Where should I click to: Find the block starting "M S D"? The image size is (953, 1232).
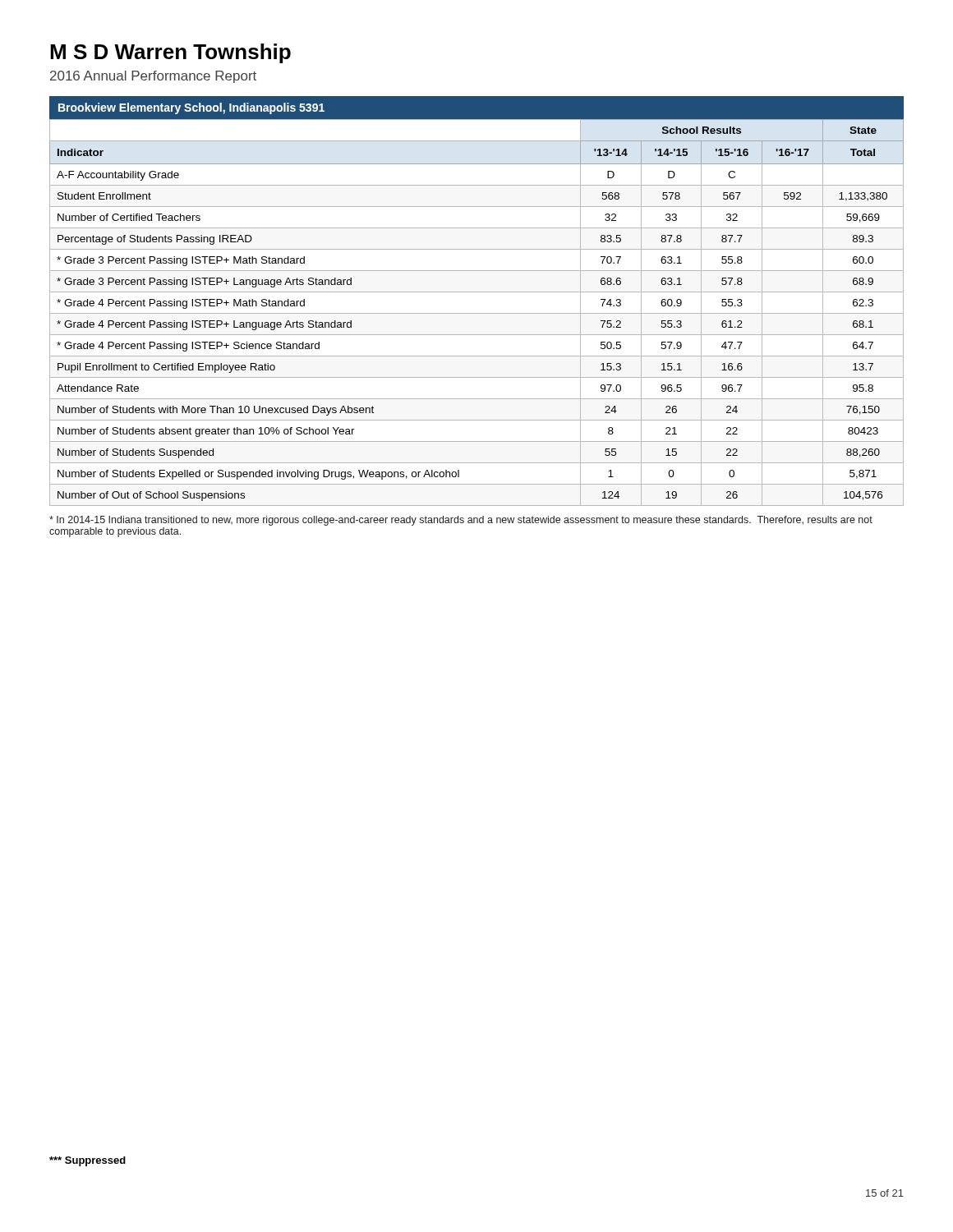coord(170,52)
